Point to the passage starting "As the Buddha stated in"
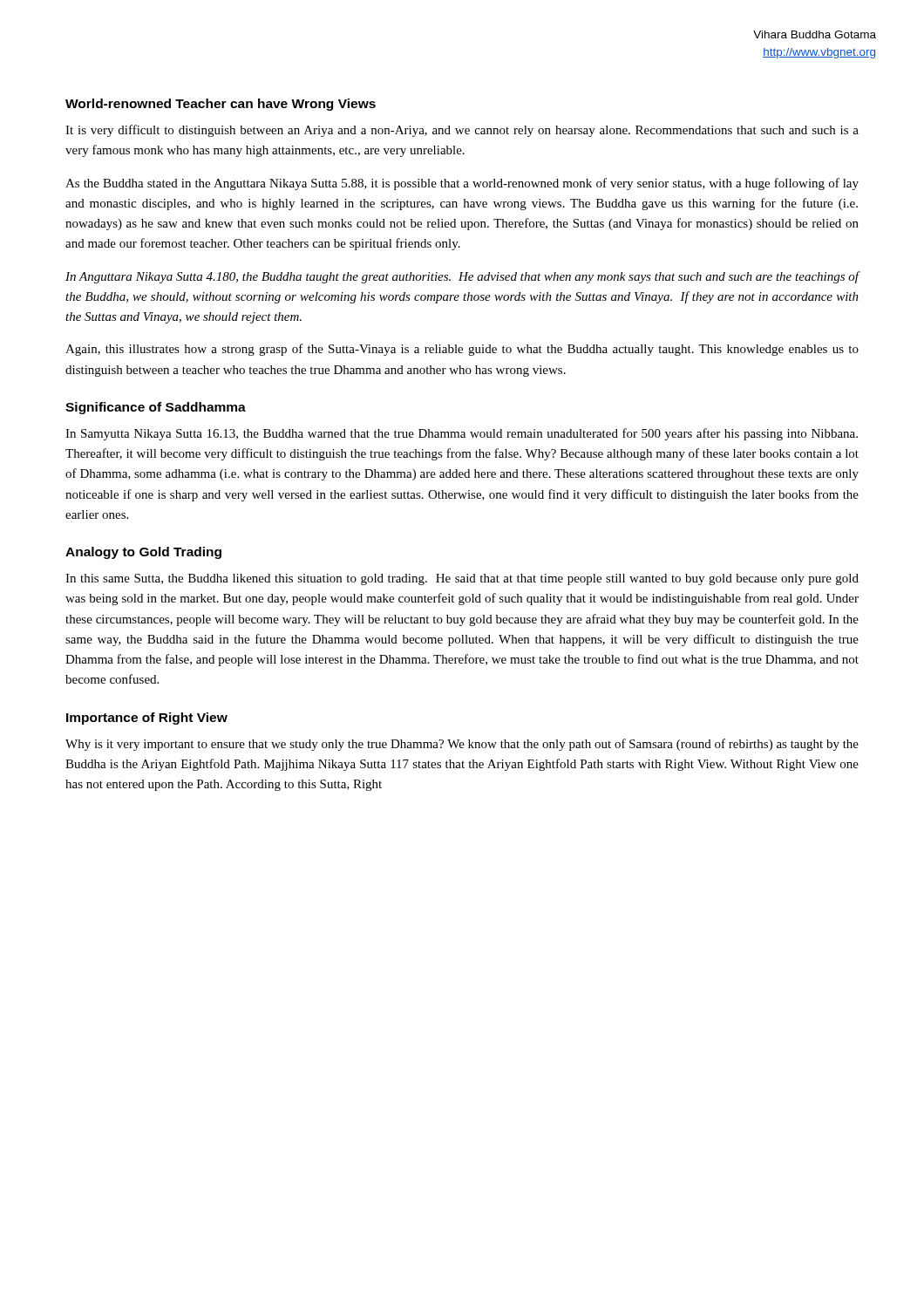The image size is (924, 1308). pos(462,213)
